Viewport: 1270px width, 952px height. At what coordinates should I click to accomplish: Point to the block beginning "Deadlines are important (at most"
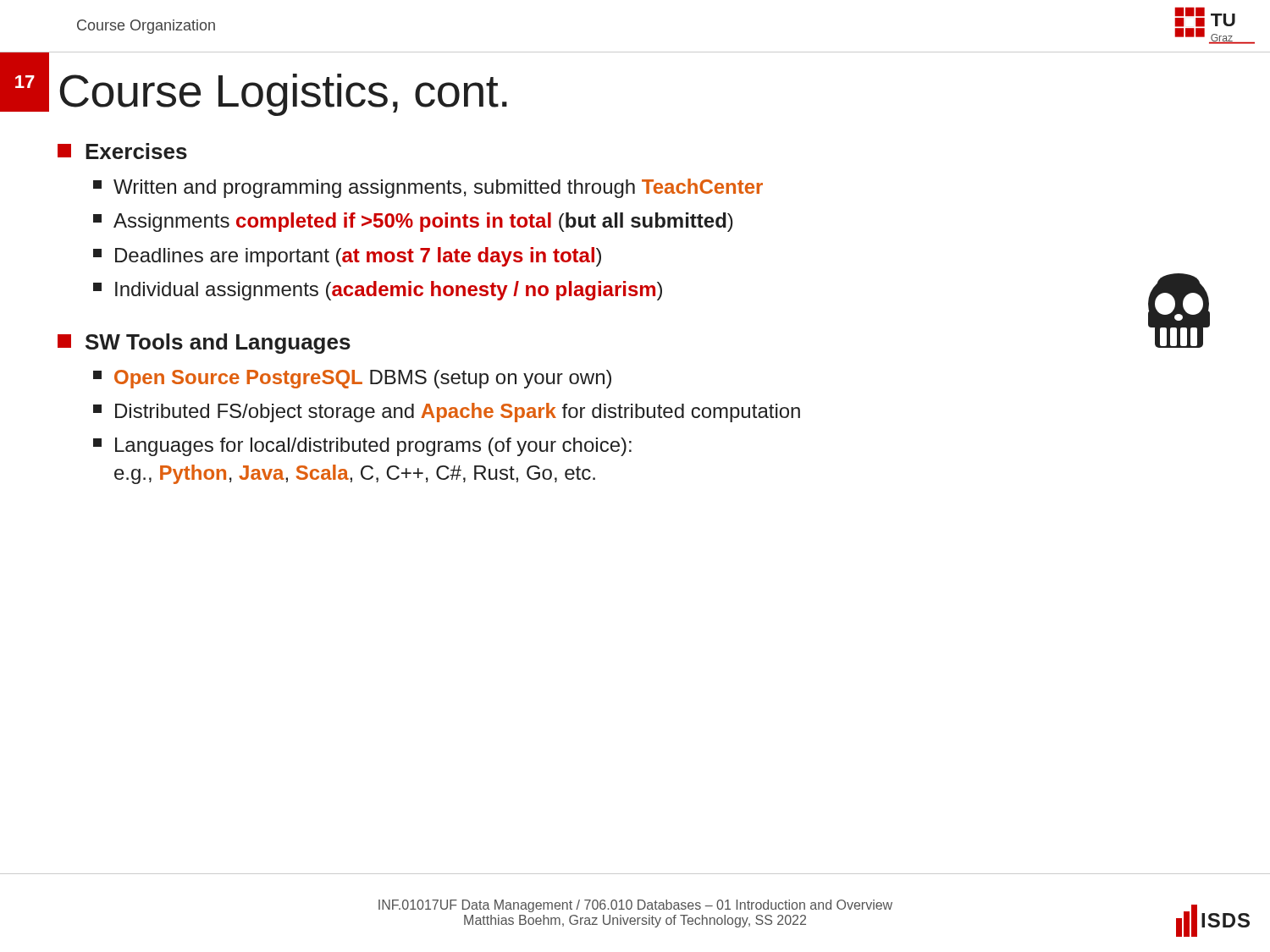pyautogui.click(x=347, y=257)
